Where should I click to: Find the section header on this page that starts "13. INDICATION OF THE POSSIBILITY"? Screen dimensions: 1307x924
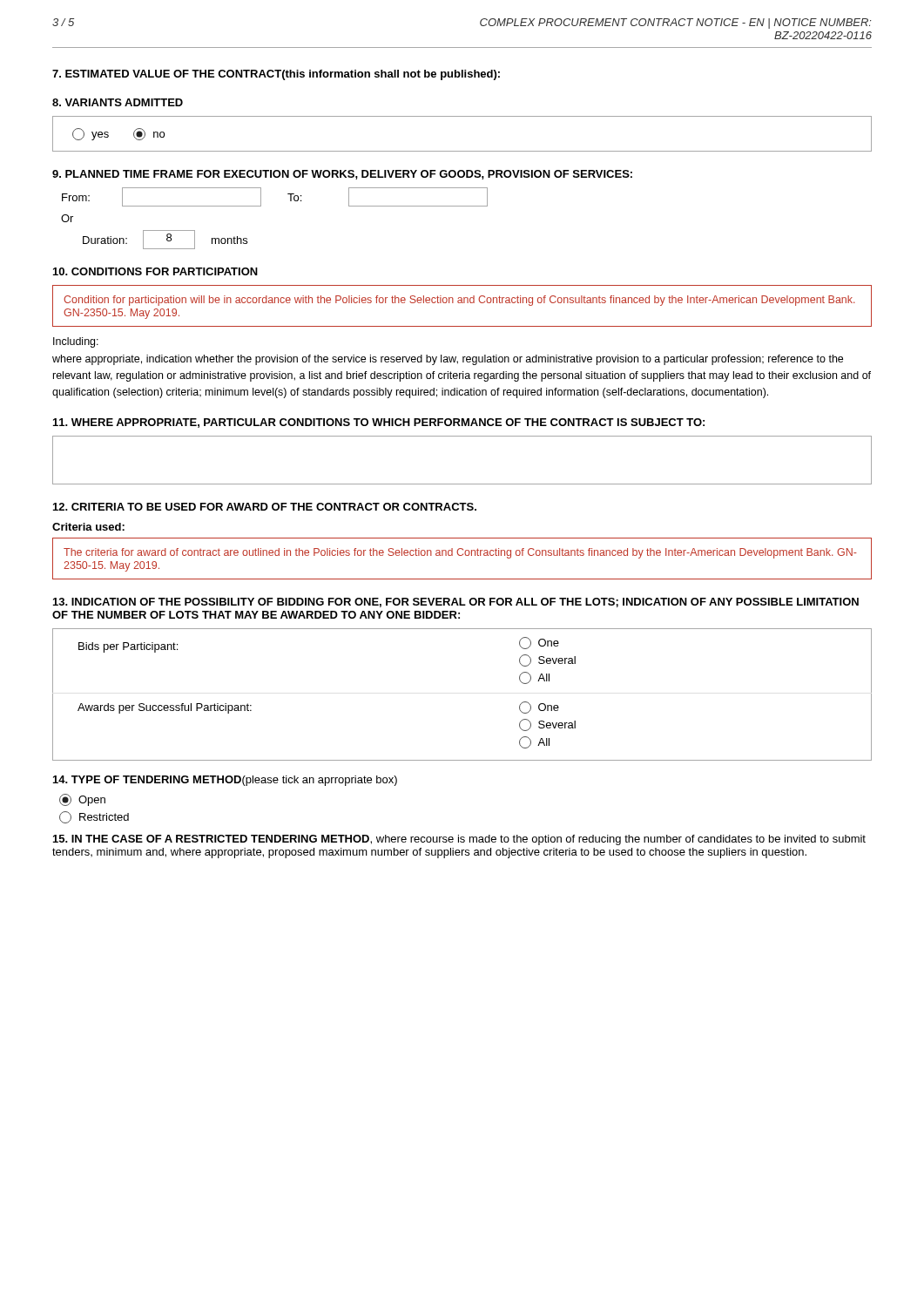456,608
